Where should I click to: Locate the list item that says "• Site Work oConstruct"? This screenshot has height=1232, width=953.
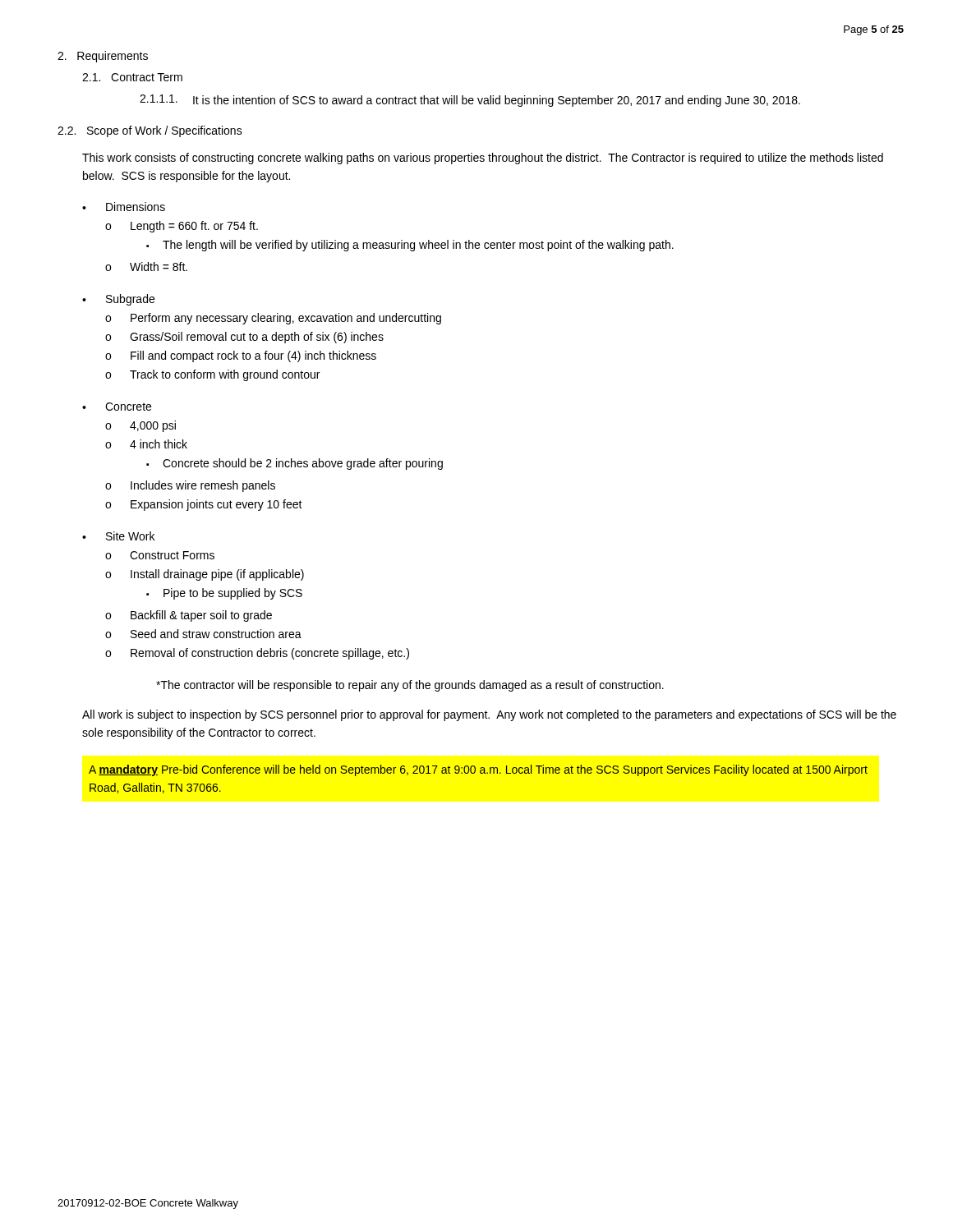tap(118, 536)
